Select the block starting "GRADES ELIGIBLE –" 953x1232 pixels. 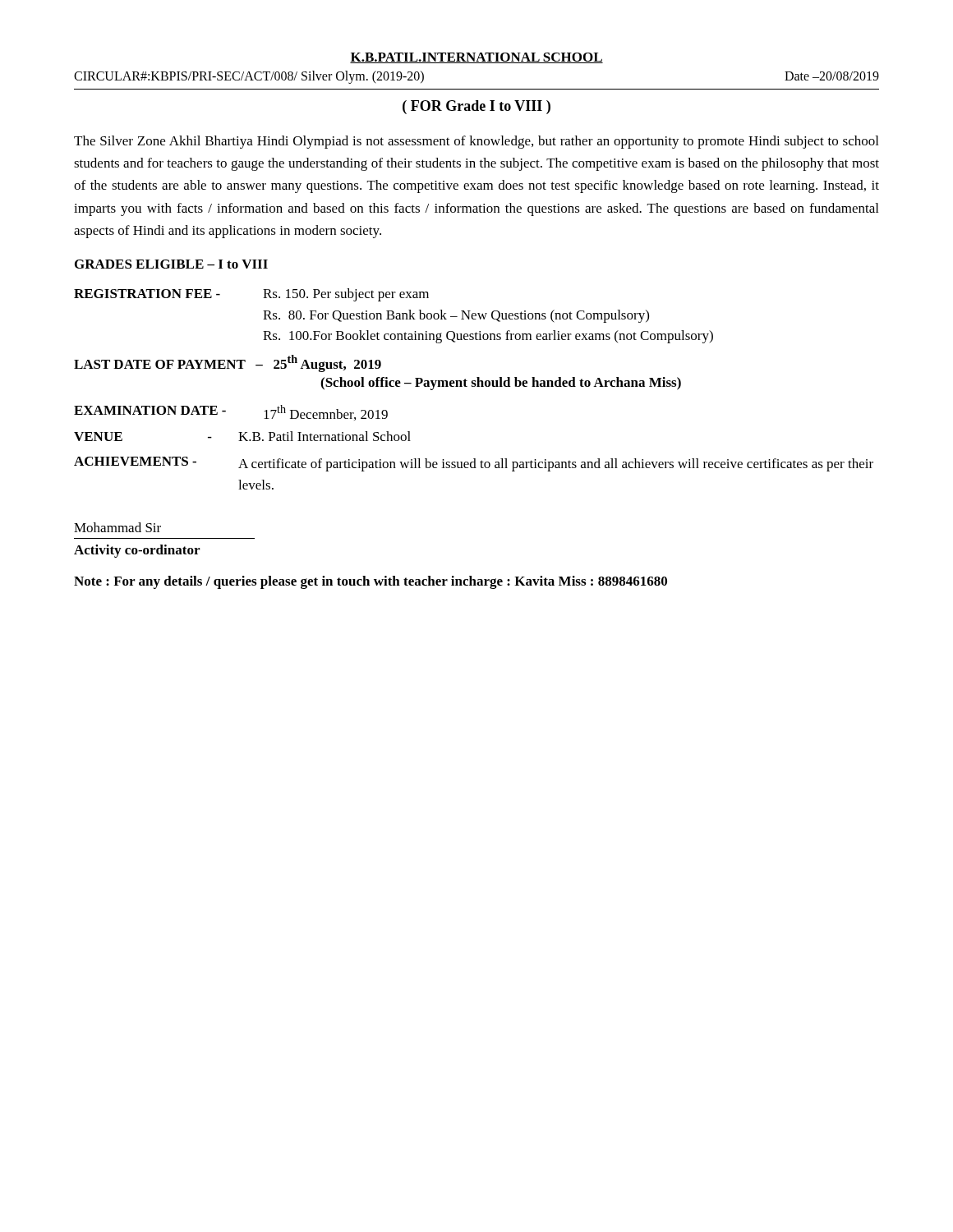171,264
